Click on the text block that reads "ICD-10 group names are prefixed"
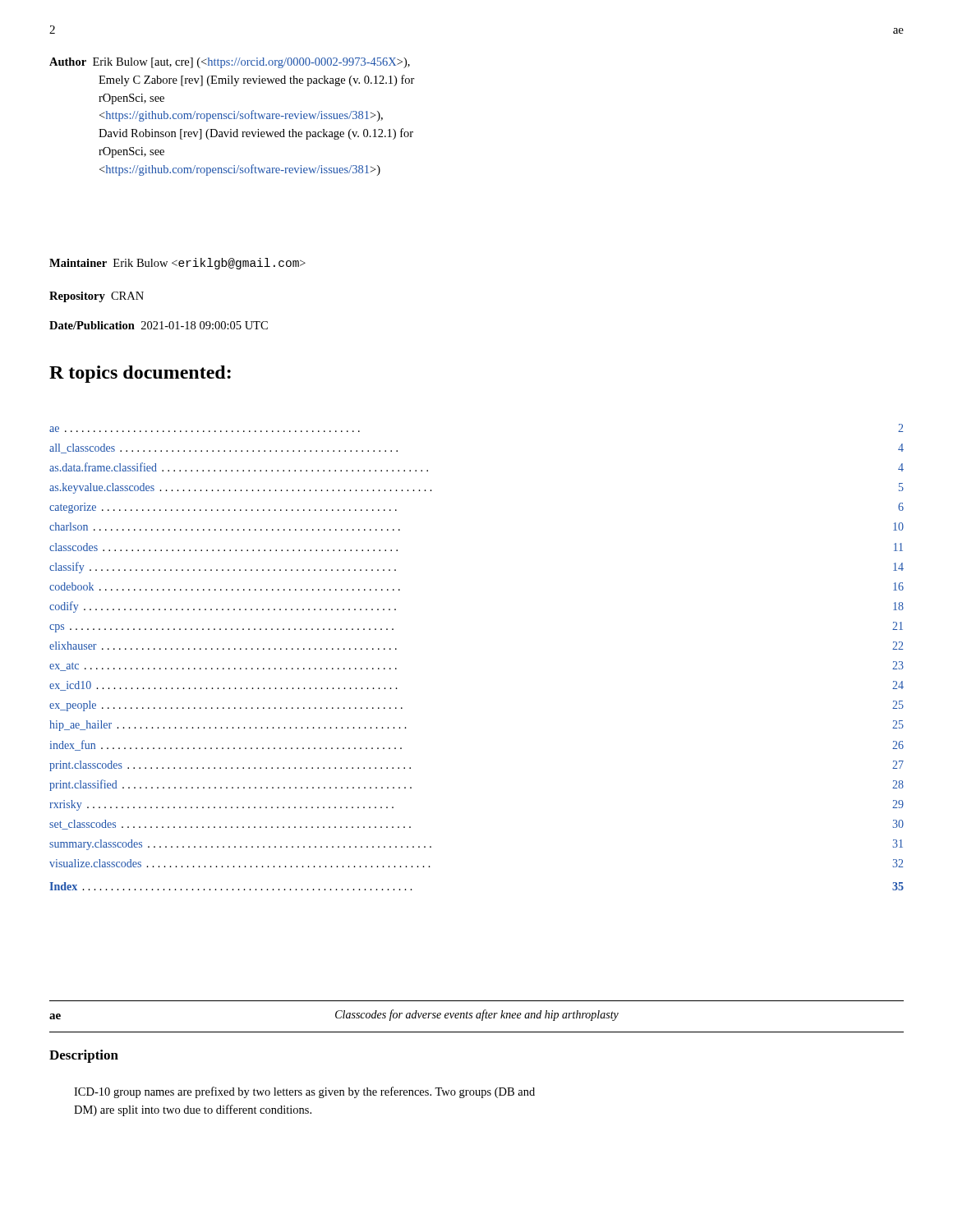 [x=304, y=1101]
